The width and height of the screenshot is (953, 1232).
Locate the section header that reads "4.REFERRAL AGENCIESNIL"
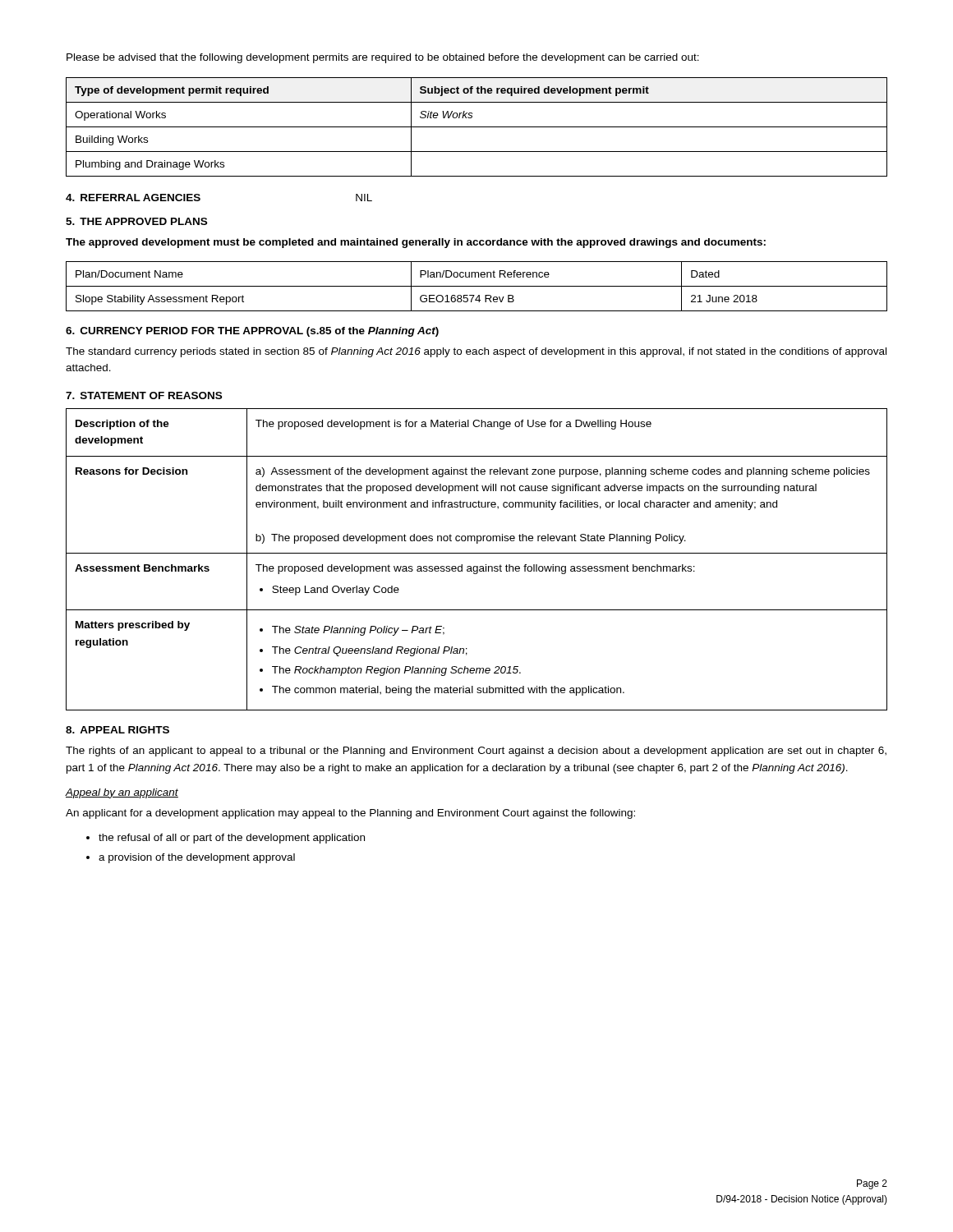(129, 198)
